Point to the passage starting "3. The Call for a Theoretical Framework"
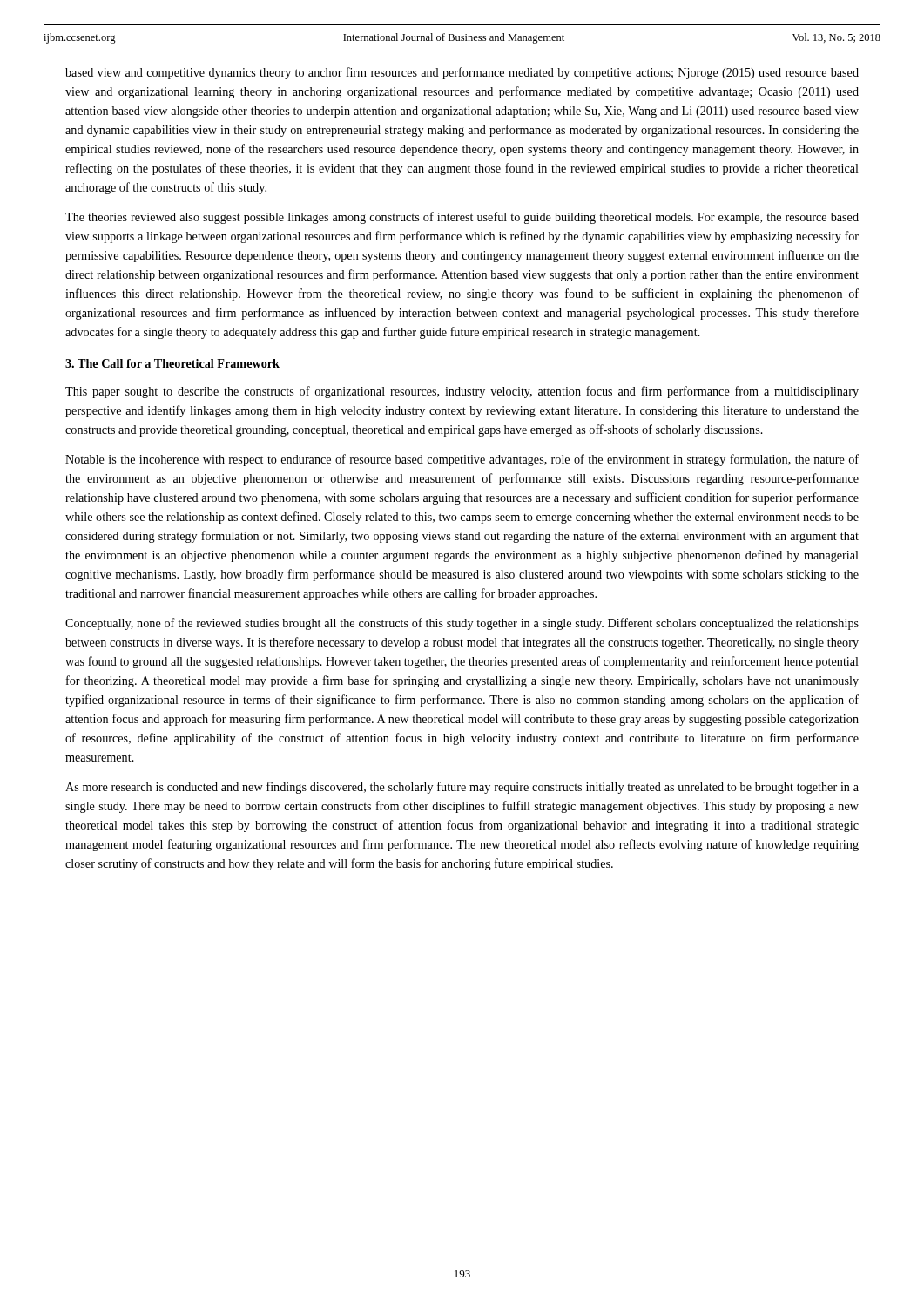 [172, 363]
